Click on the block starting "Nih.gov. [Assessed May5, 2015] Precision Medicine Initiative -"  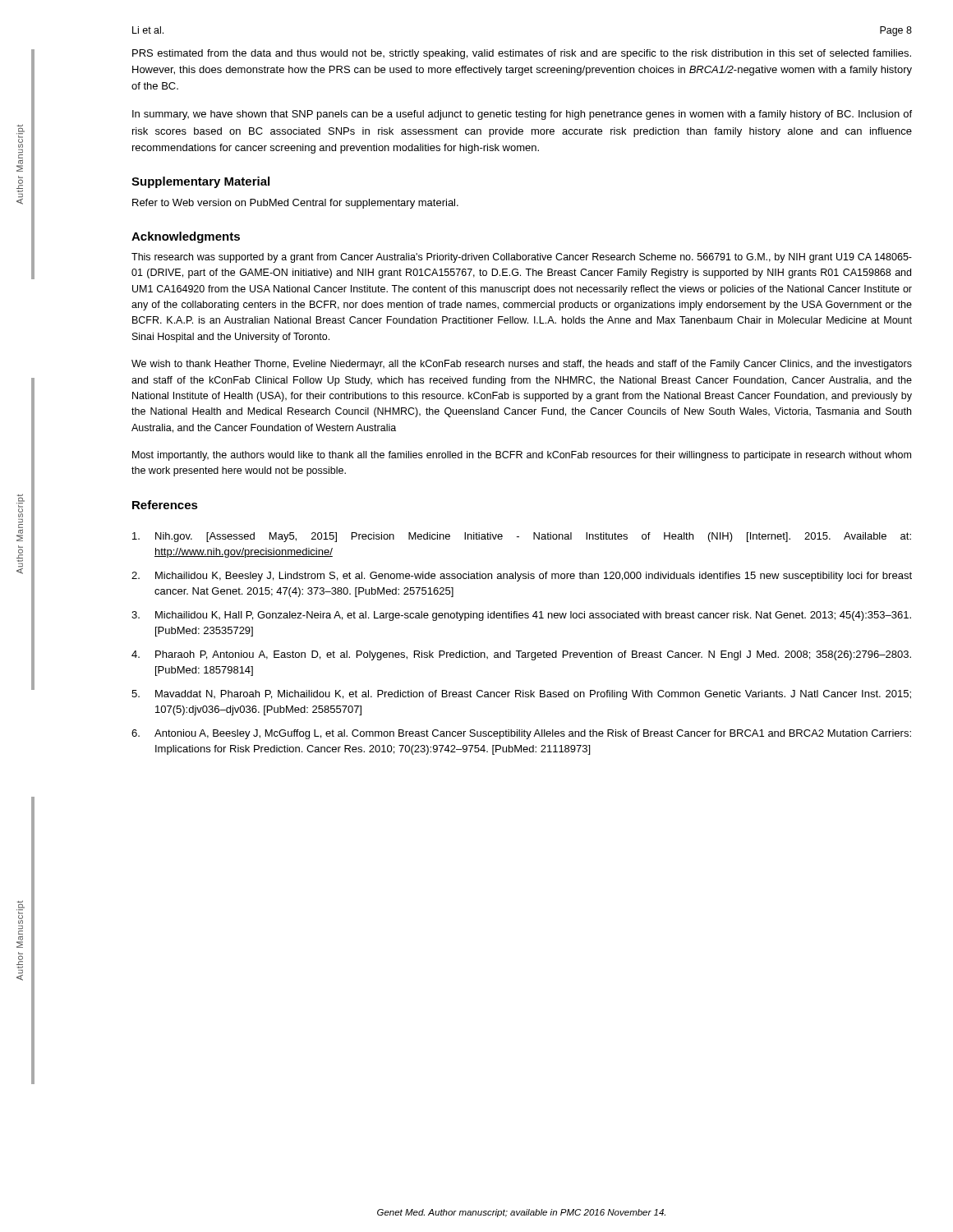pyautogui.click(x=522, y=544)
